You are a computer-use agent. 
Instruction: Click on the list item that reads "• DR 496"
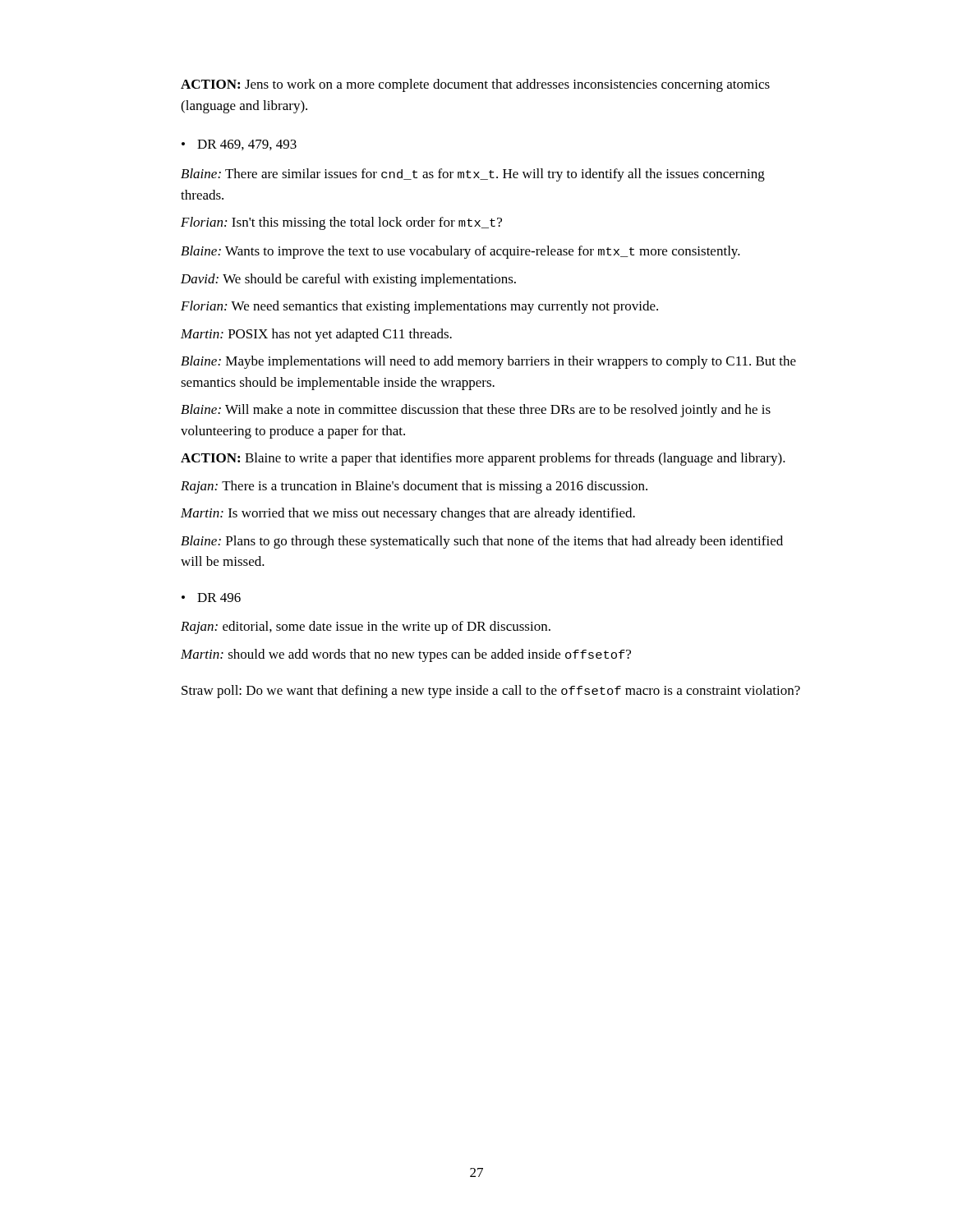tap(211, 598)
